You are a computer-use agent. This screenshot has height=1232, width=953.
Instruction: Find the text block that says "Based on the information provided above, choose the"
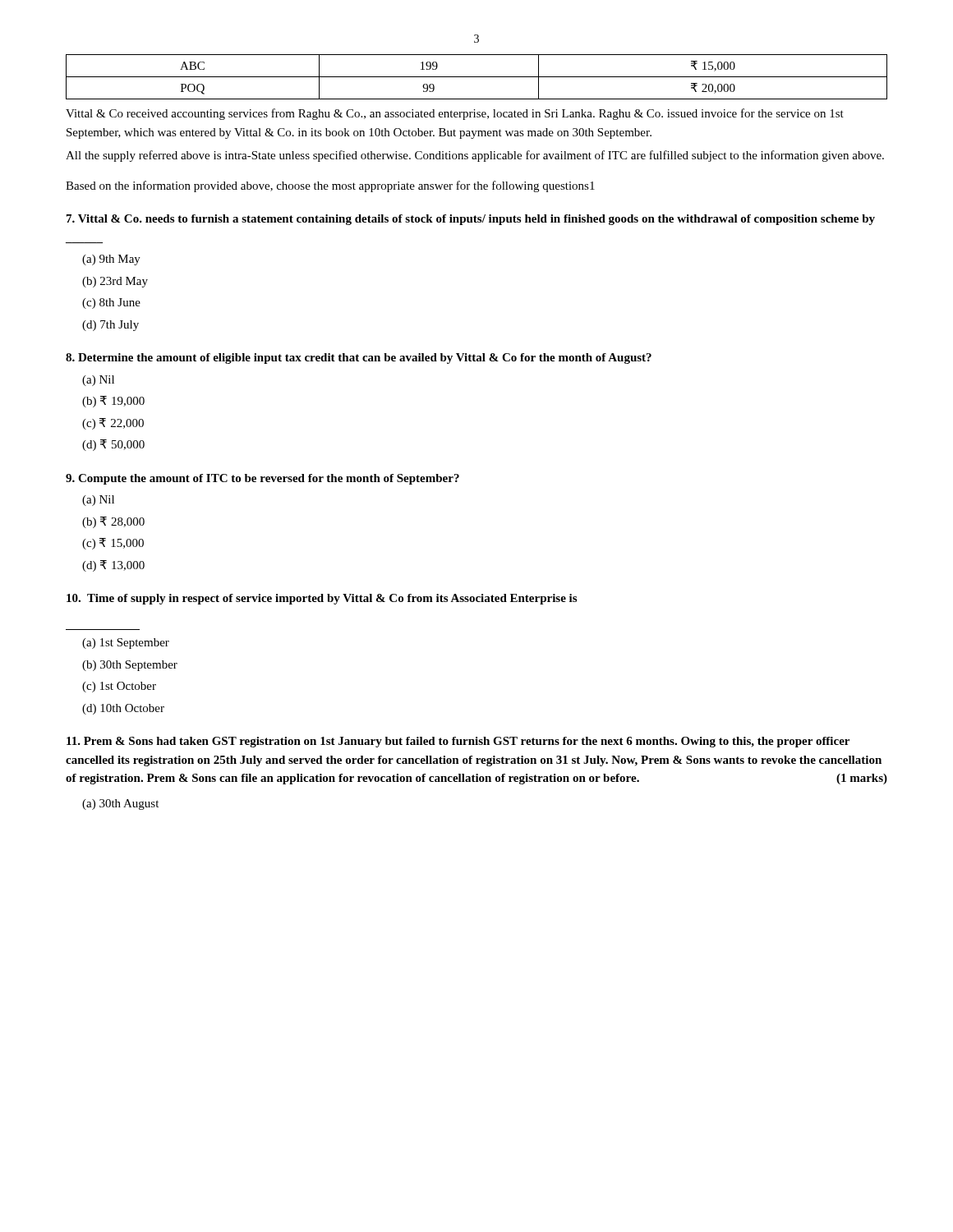click(330, 185)
